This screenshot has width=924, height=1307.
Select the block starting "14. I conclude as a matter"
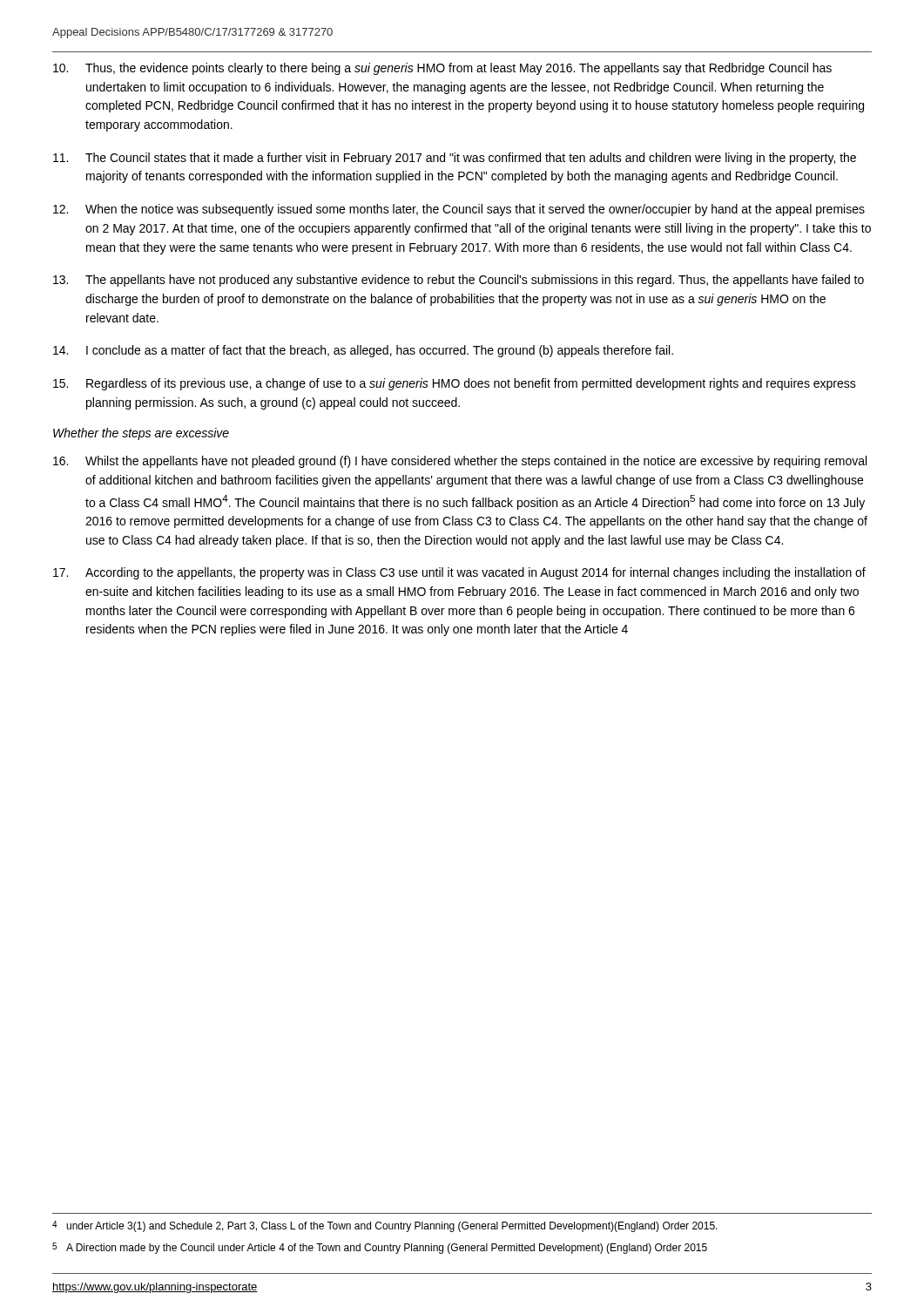462,351
